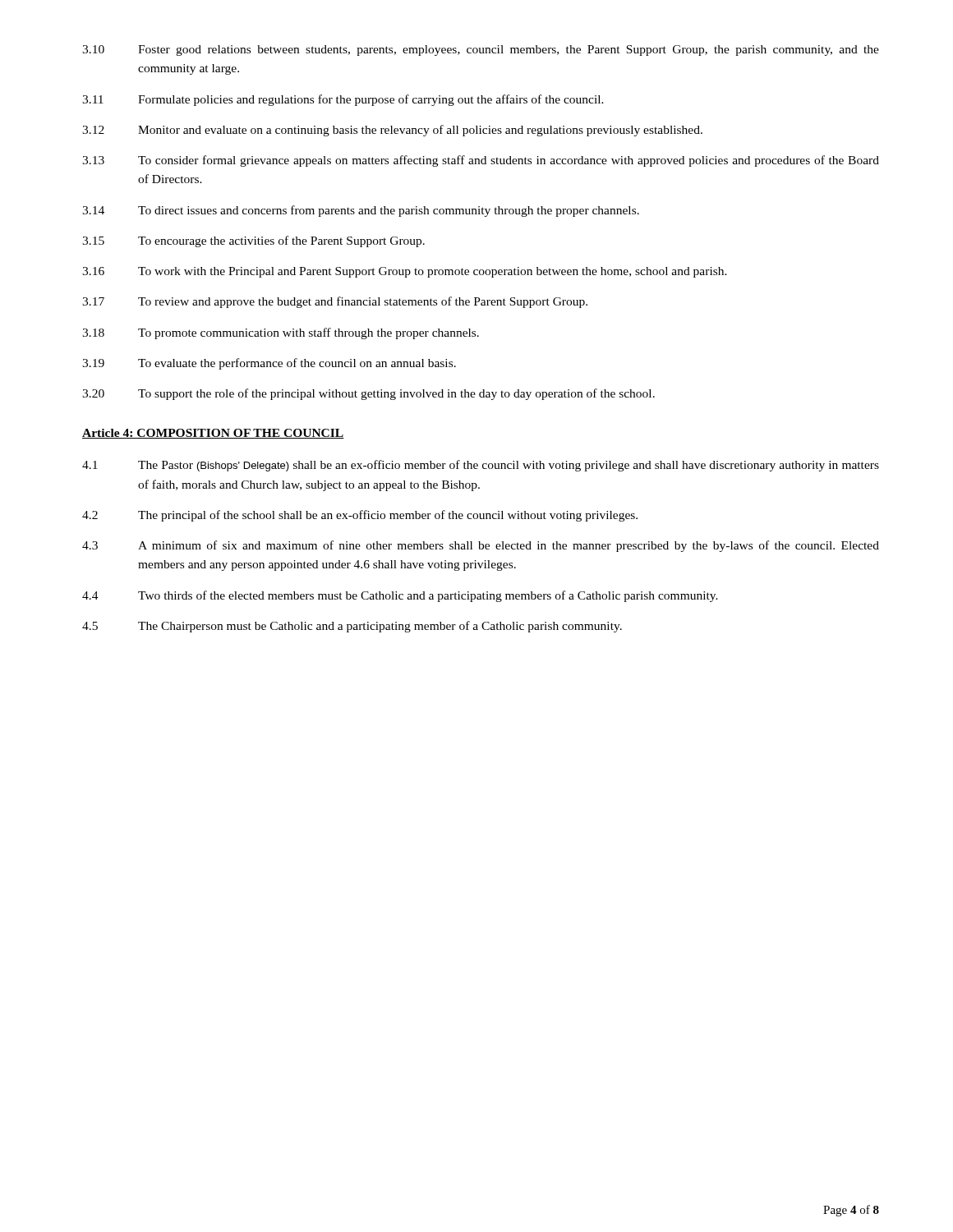Navigate to the element starting "3.13 To consider formal grievance appeals on"
This screenshot has height=1232, width=953.
pos(481,169)
